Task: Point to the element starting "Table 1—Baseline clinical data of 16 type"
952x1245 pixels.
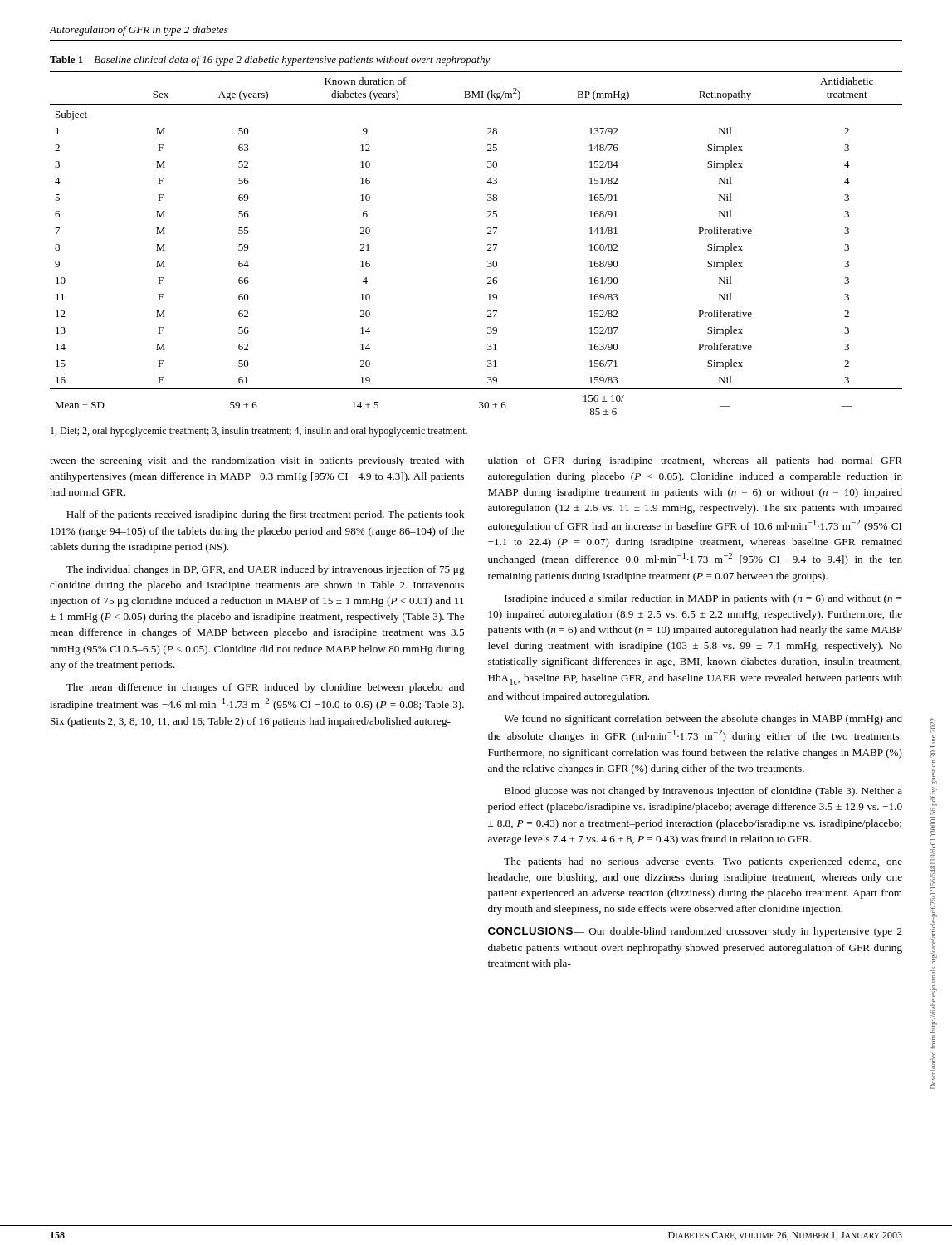Action: 270,60
